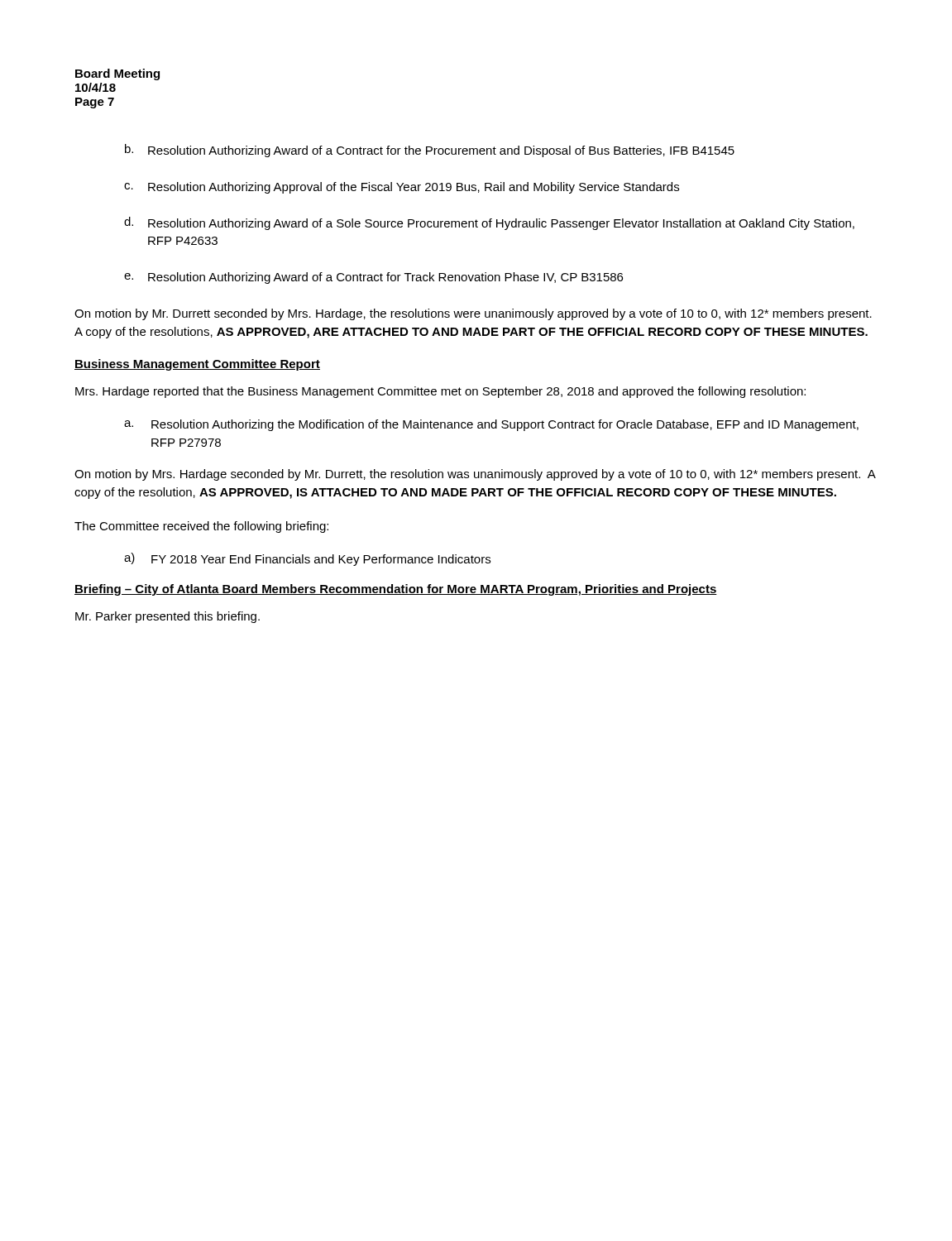Find the block on this page that starts "d. Resolution Authorizing Award"
The width and height of the screenshot is (952, 1241).
501,232
